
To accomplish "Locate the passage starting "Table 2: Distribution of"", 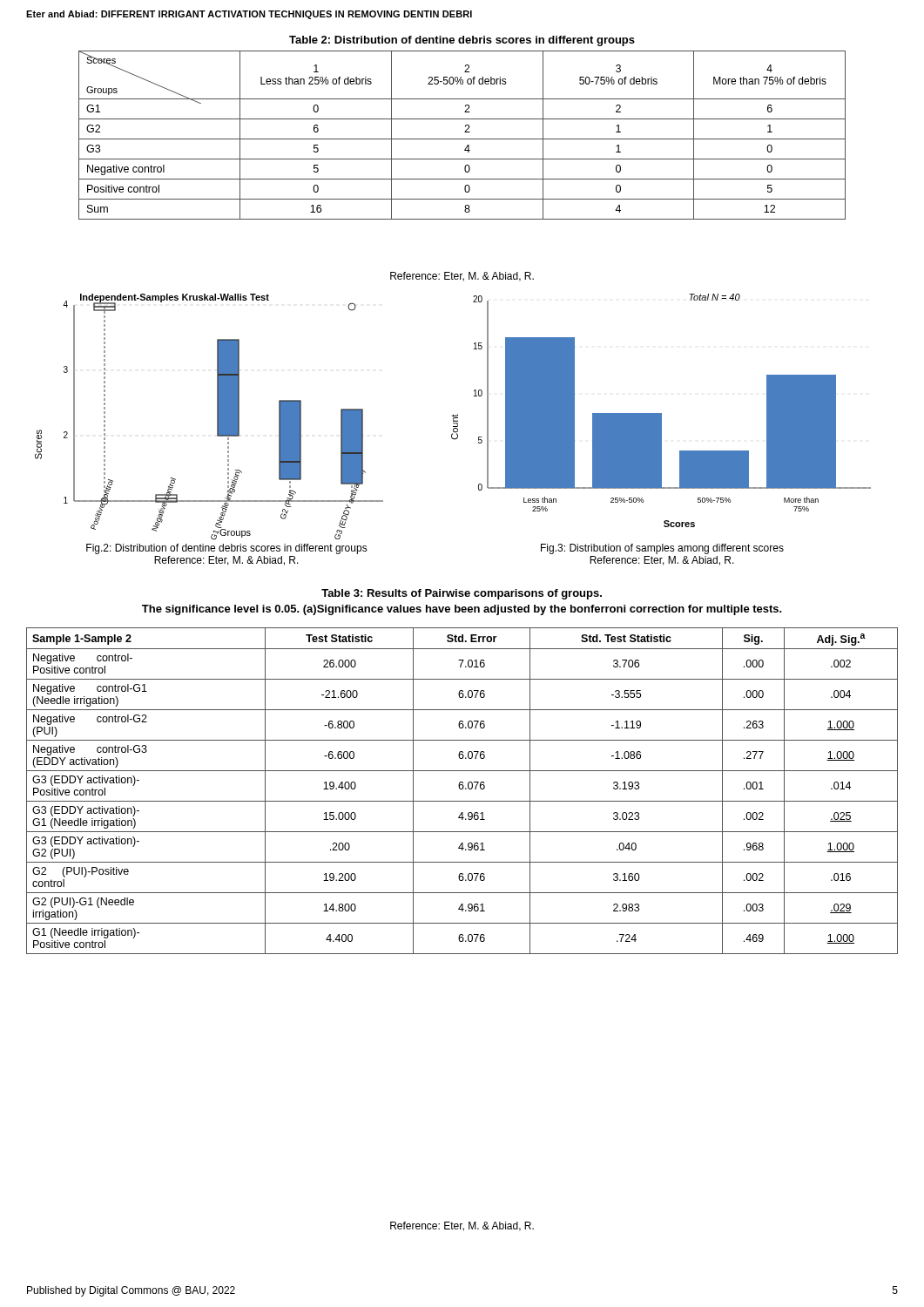I will coord(462,40).
